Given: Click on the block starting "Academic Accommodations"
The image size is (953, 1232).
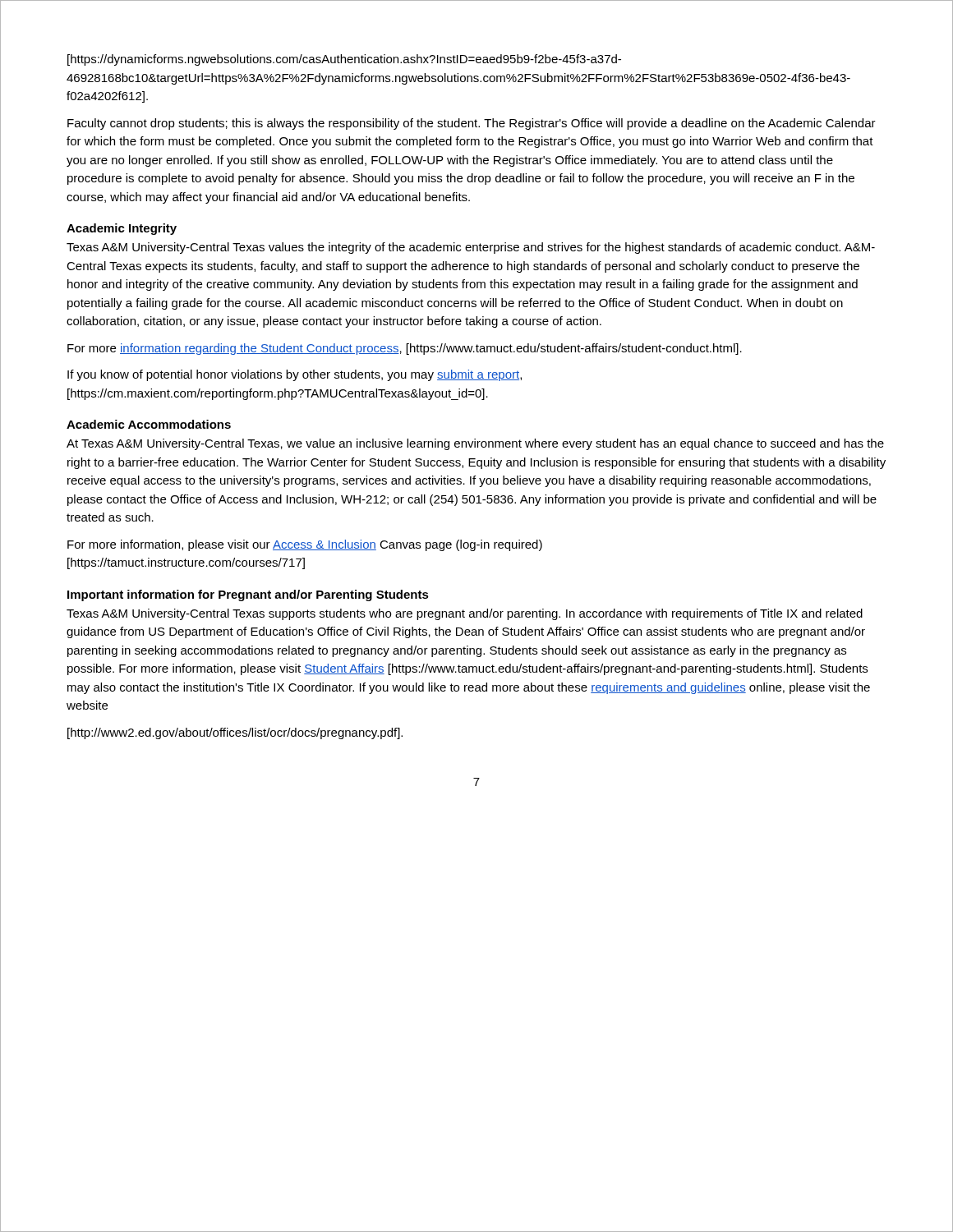Looking at the screenshot, I should pos(149,424).
